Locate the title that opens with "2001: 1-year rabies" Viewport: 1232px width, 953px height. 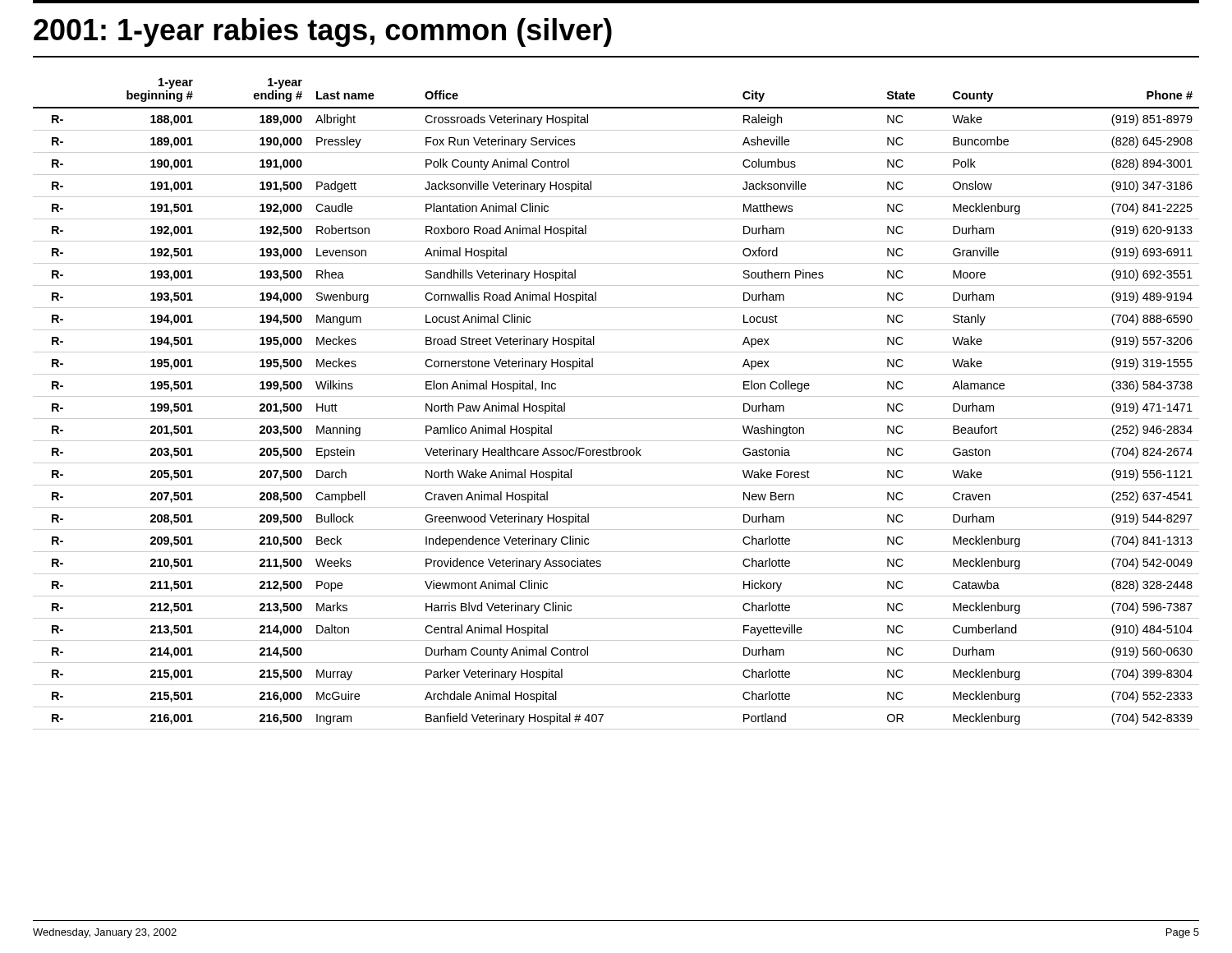(x=616, y=30)
